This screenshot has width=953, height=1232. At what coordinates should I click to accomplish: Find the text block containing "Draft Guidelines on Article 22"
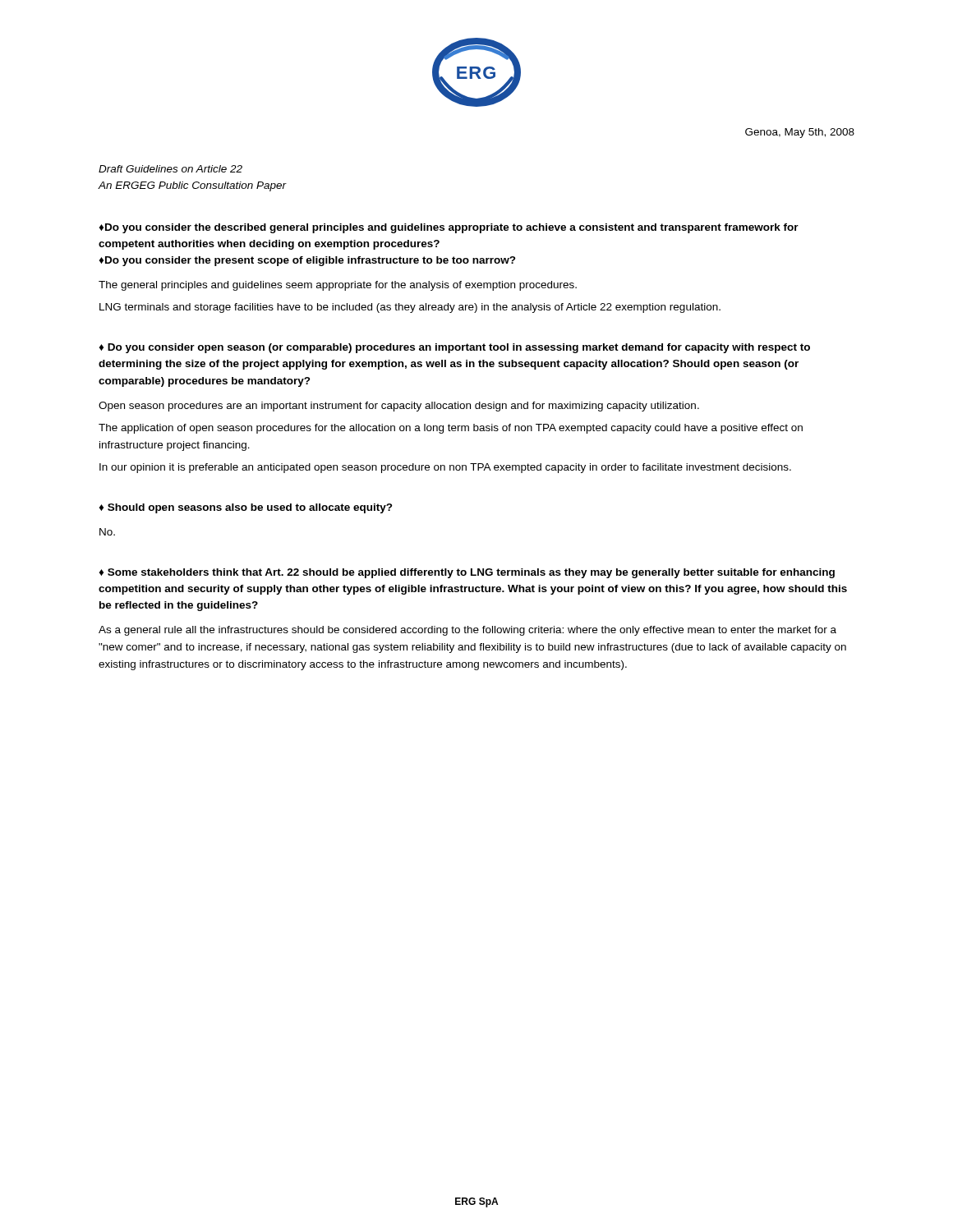click(x=192, y=177)
